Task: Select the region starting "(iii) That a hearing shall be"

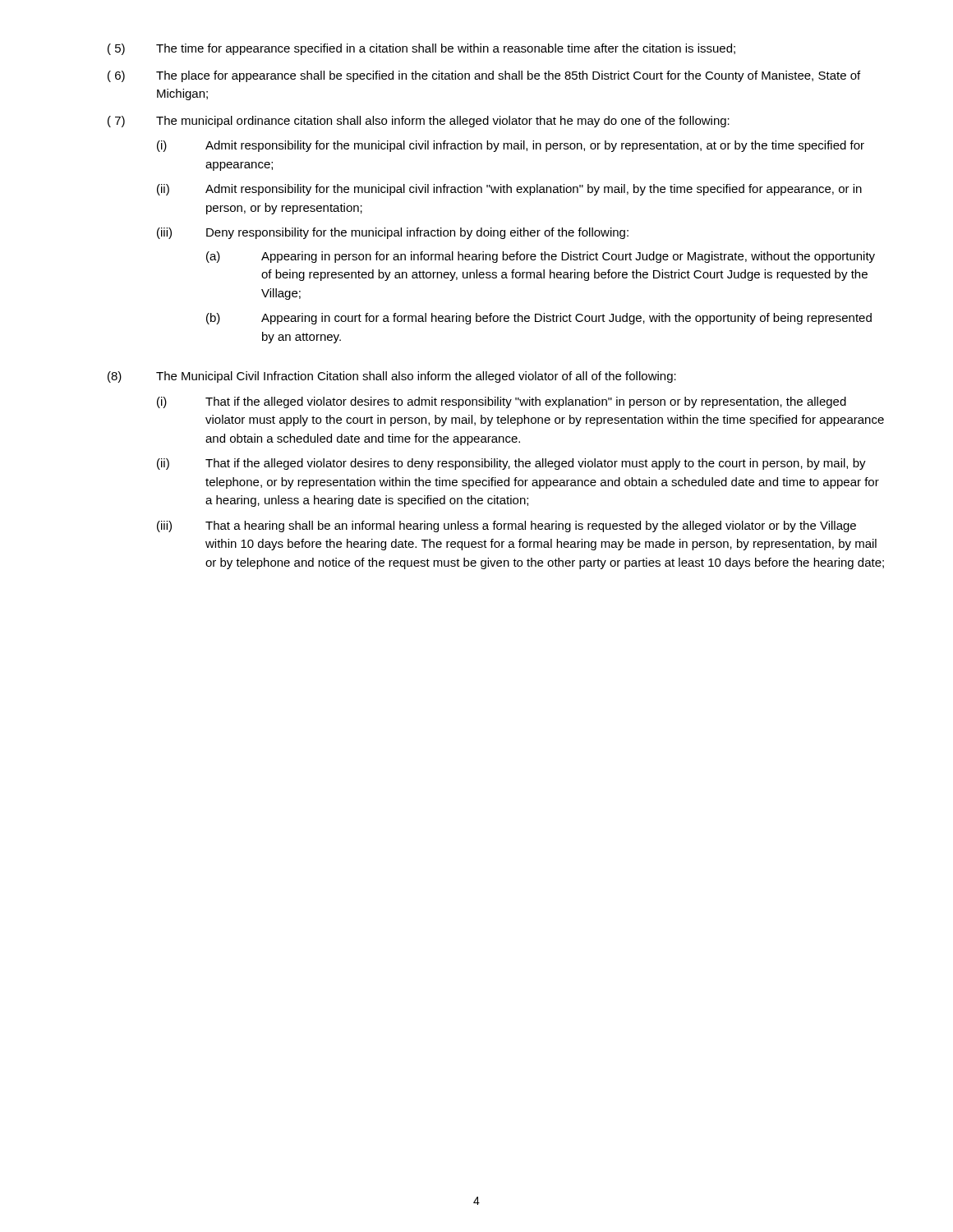Action: pos(522,544)
